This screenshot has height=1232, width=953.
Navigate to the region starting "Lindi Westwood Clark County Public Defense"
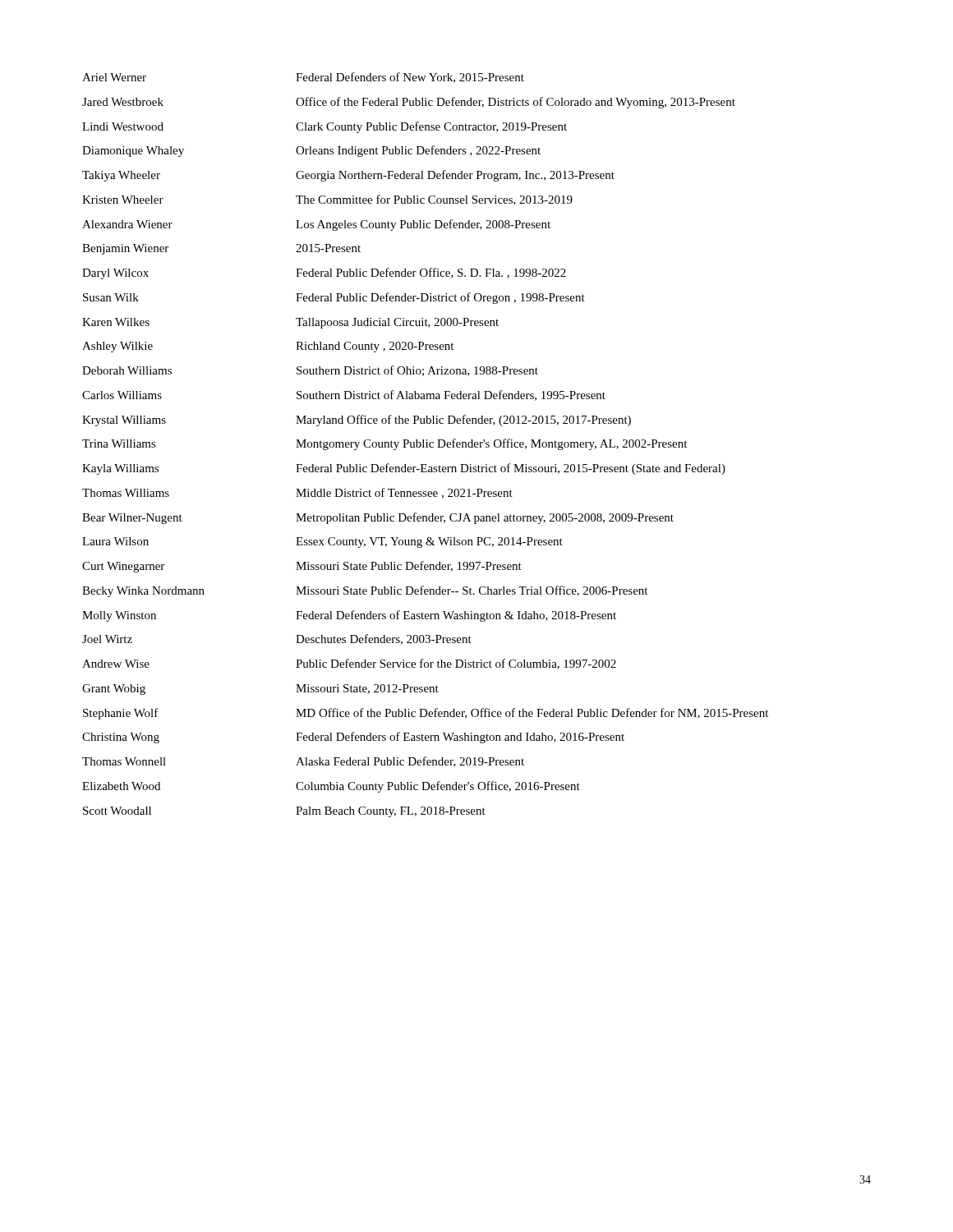point(476,127)
